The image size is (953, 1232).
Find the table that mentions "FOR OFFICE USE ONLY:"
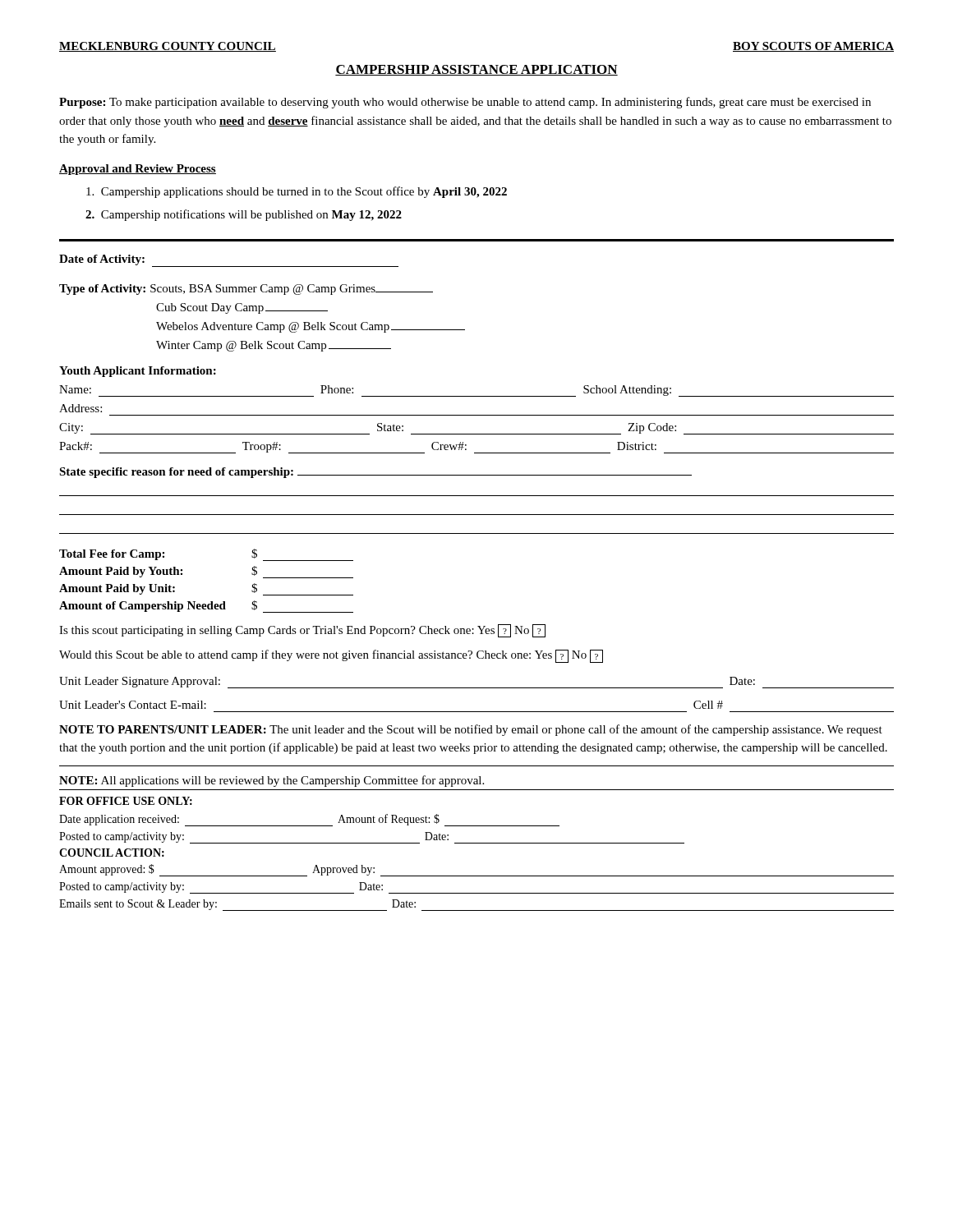(476, 850)
